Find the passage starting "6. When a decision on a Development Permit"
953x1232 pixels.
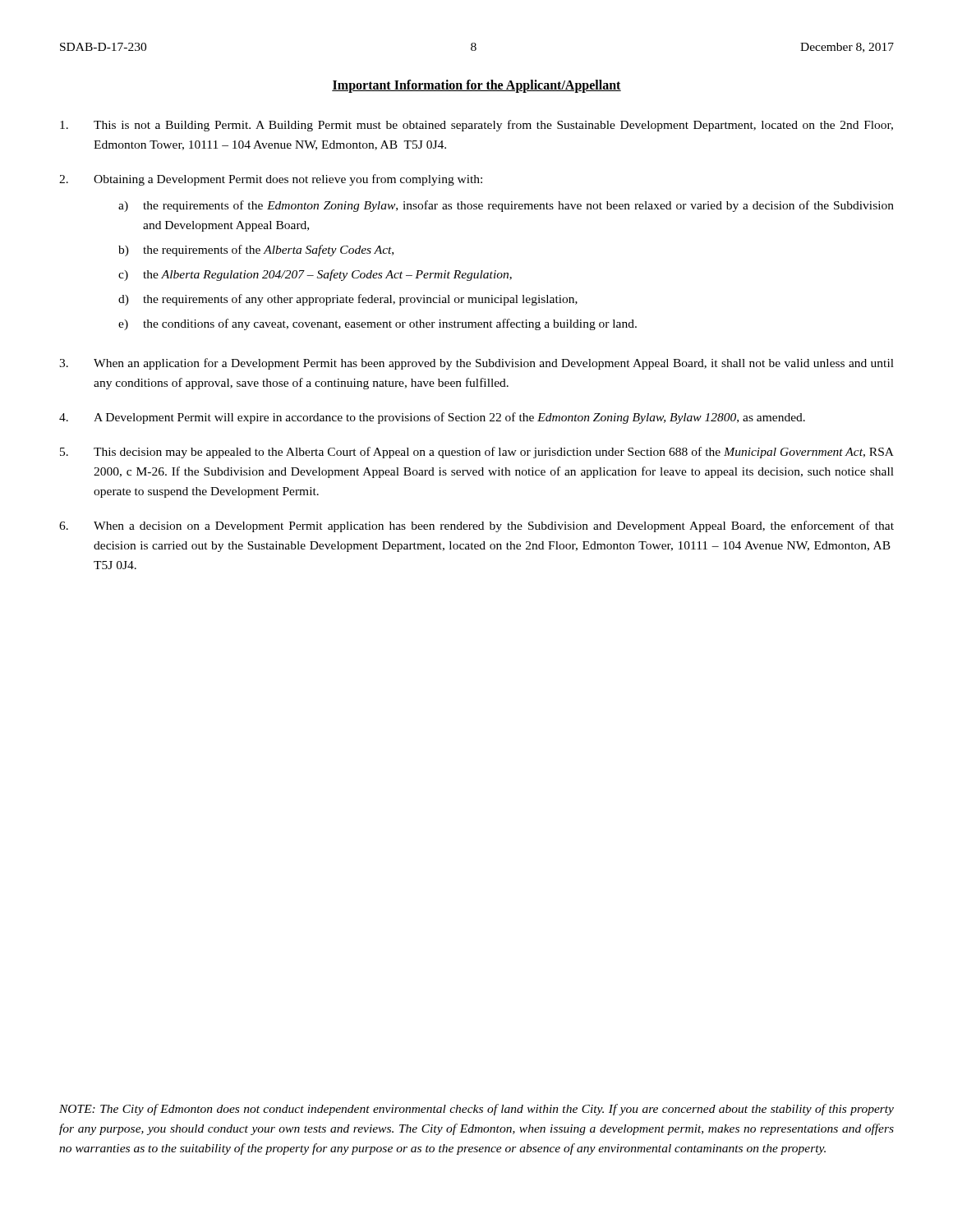476,546
